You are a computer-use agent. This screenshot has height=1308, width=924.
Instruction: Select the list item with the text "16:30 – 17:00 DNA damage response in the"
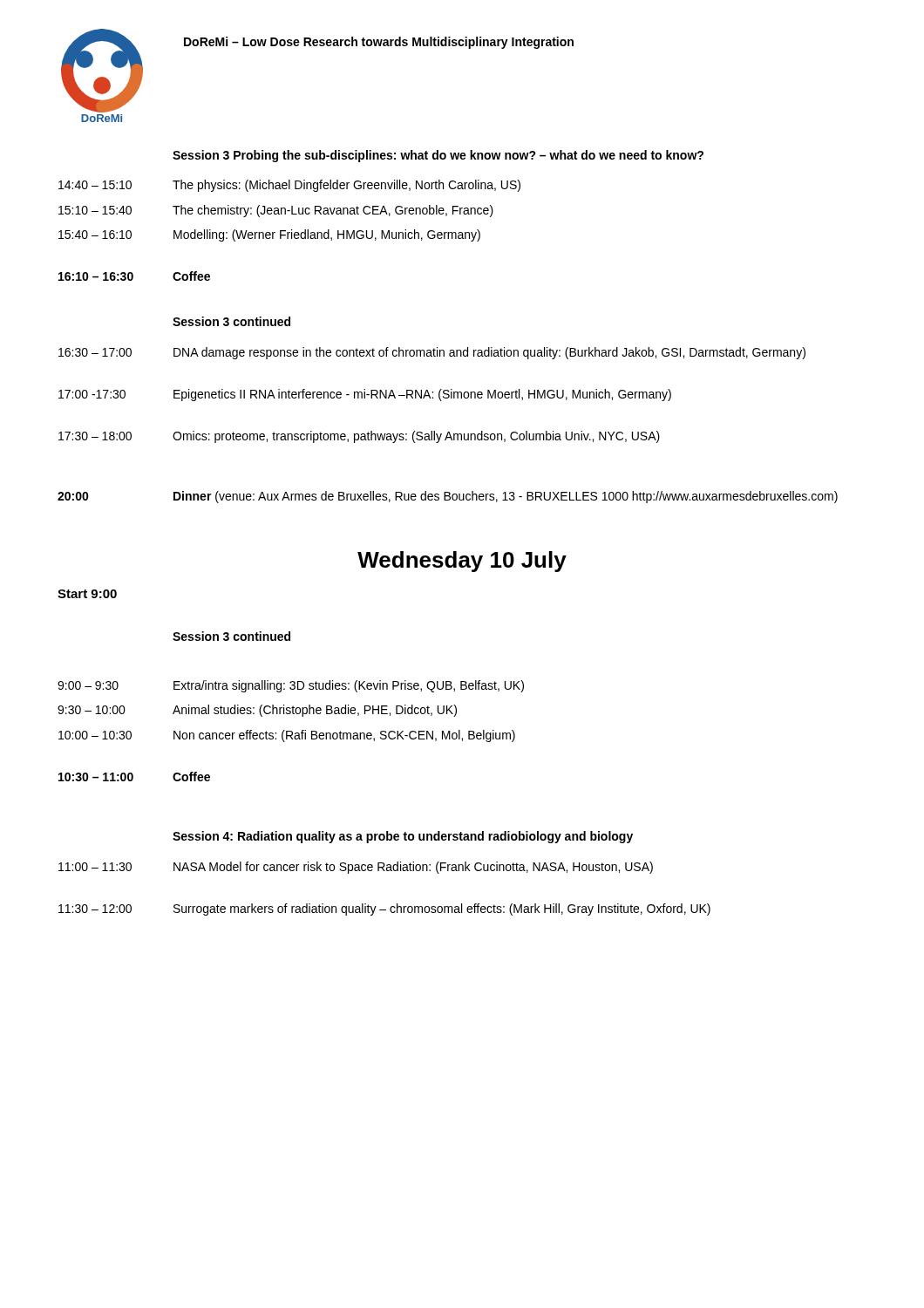click(462, 352)
